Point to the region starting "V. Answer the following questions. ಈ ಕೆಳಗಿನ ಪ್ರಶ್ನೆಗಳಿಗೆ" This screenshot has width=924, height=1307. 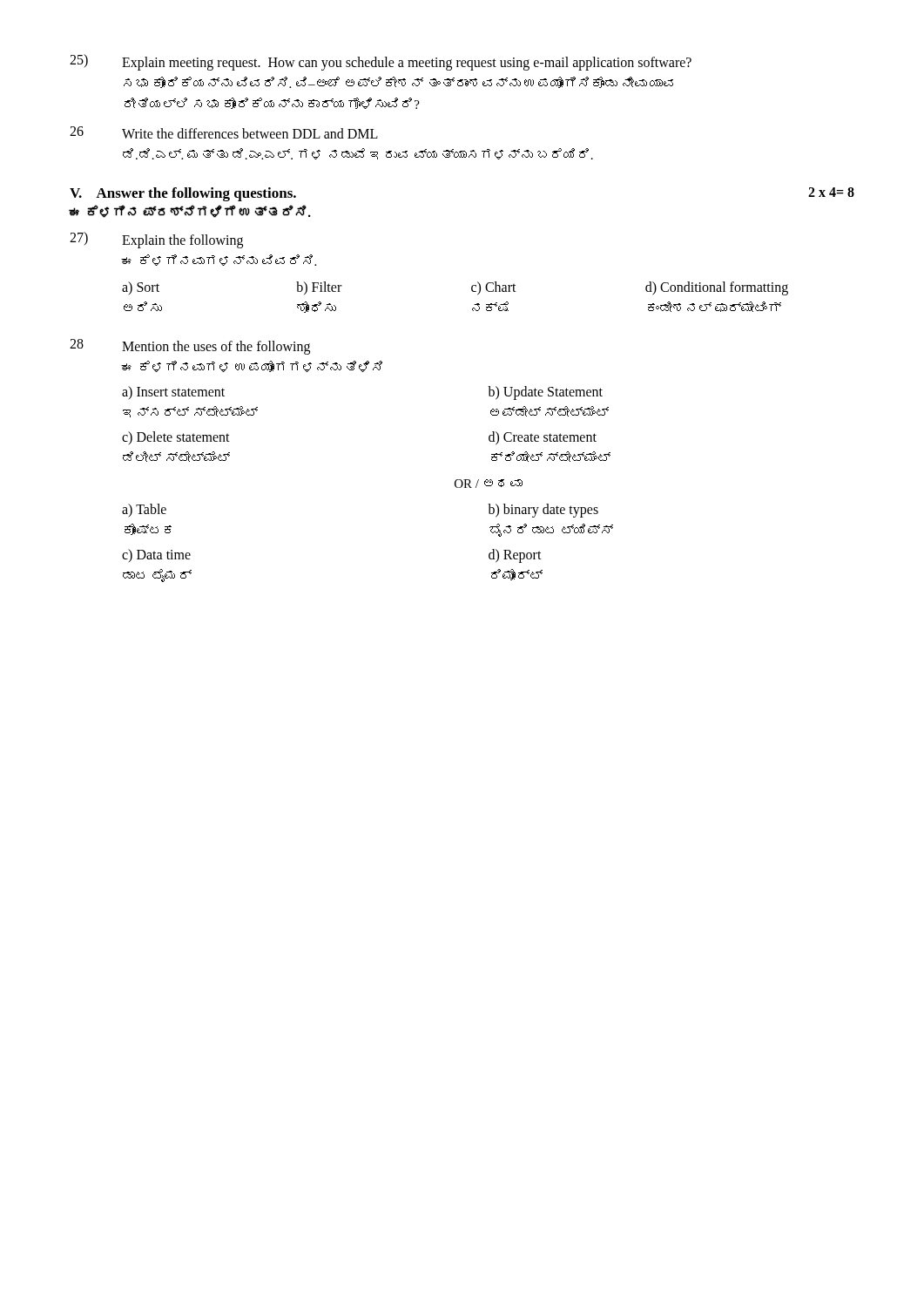point(182,194)
